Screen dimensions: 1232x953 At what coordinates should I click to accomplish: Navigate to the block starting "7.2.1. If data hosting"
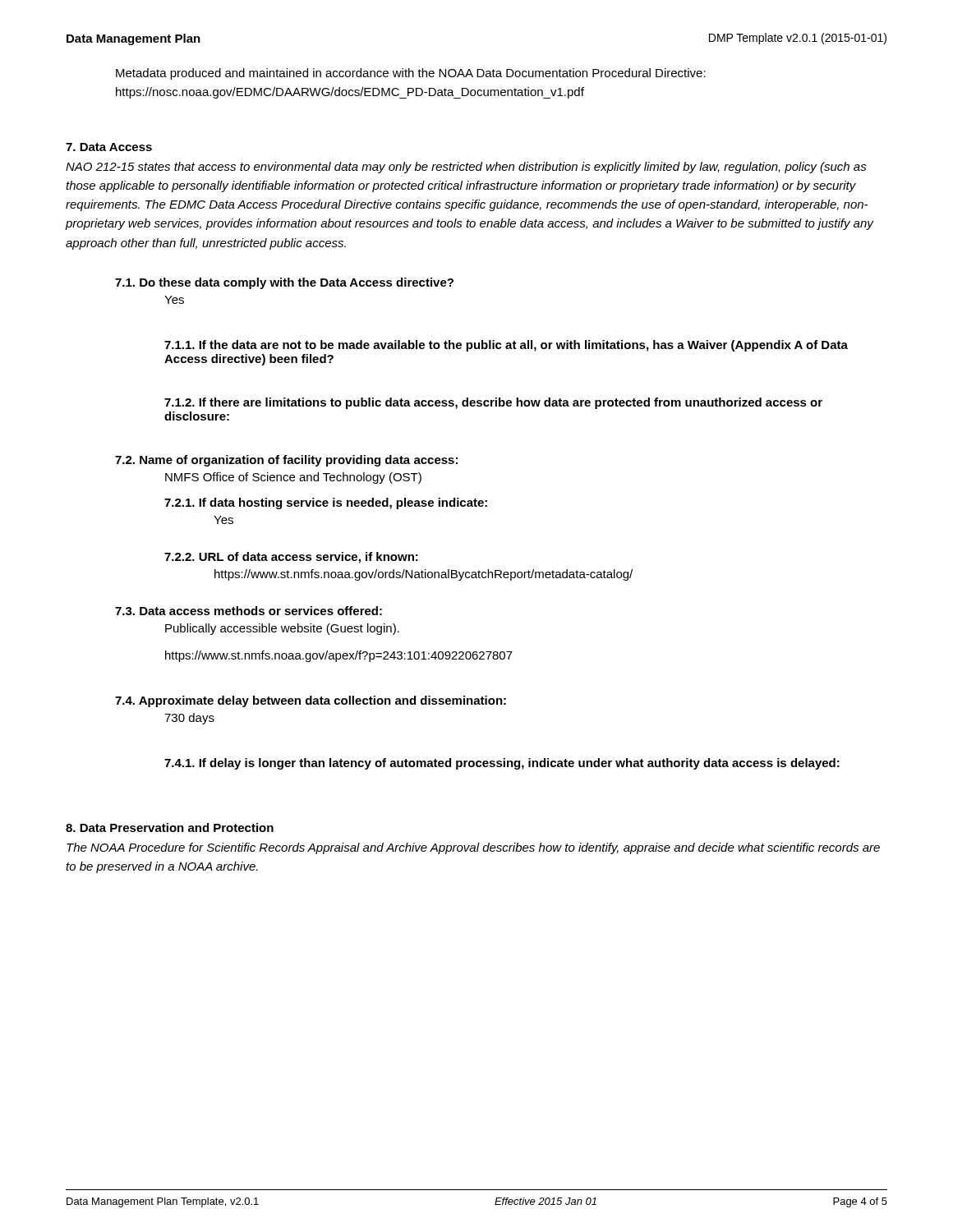pyautogui.click(x=326, y=502)
